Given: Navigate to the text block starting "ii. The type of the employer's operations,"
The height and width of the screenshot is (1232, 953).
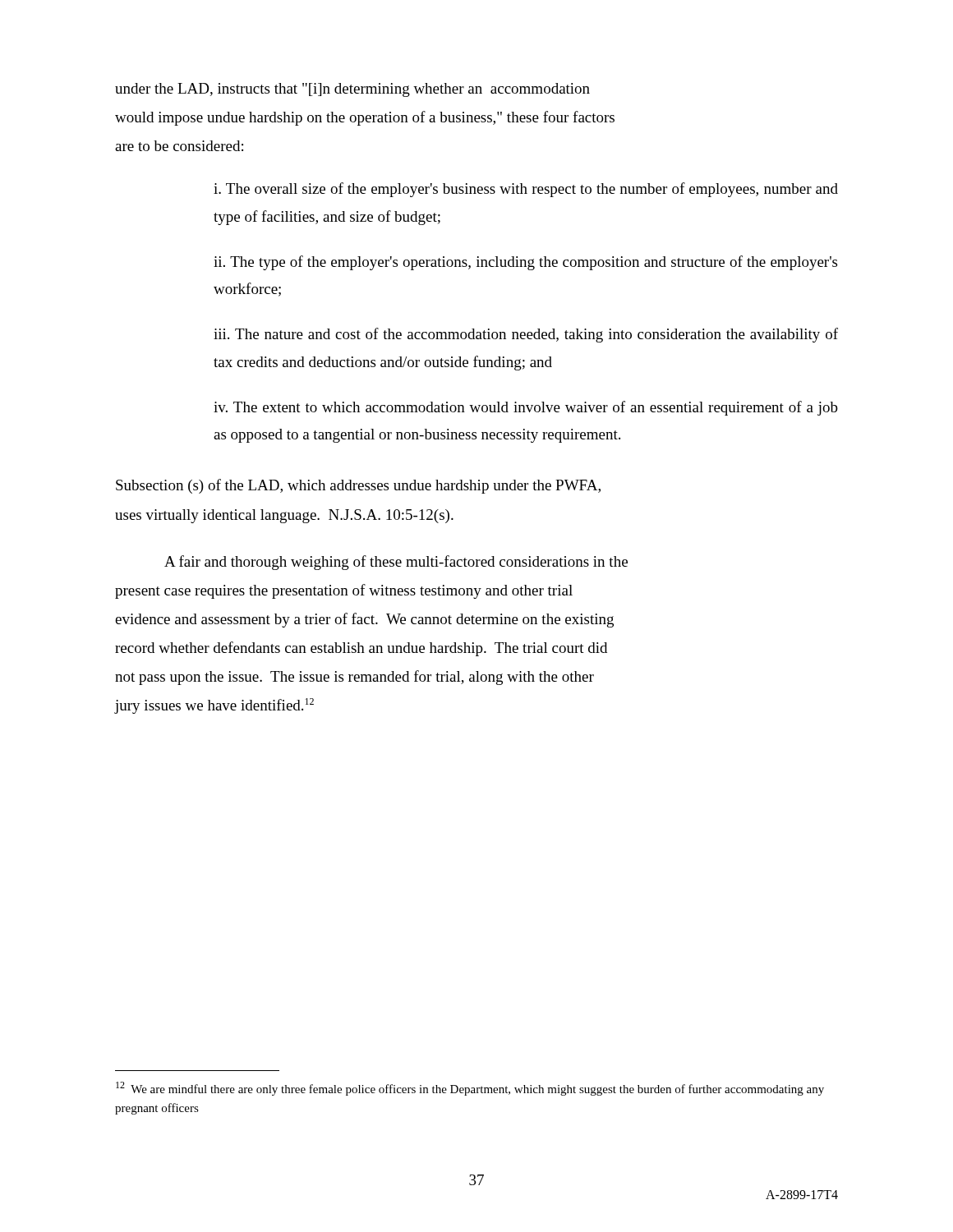Looking at the screenshot, I should (526, 275).
